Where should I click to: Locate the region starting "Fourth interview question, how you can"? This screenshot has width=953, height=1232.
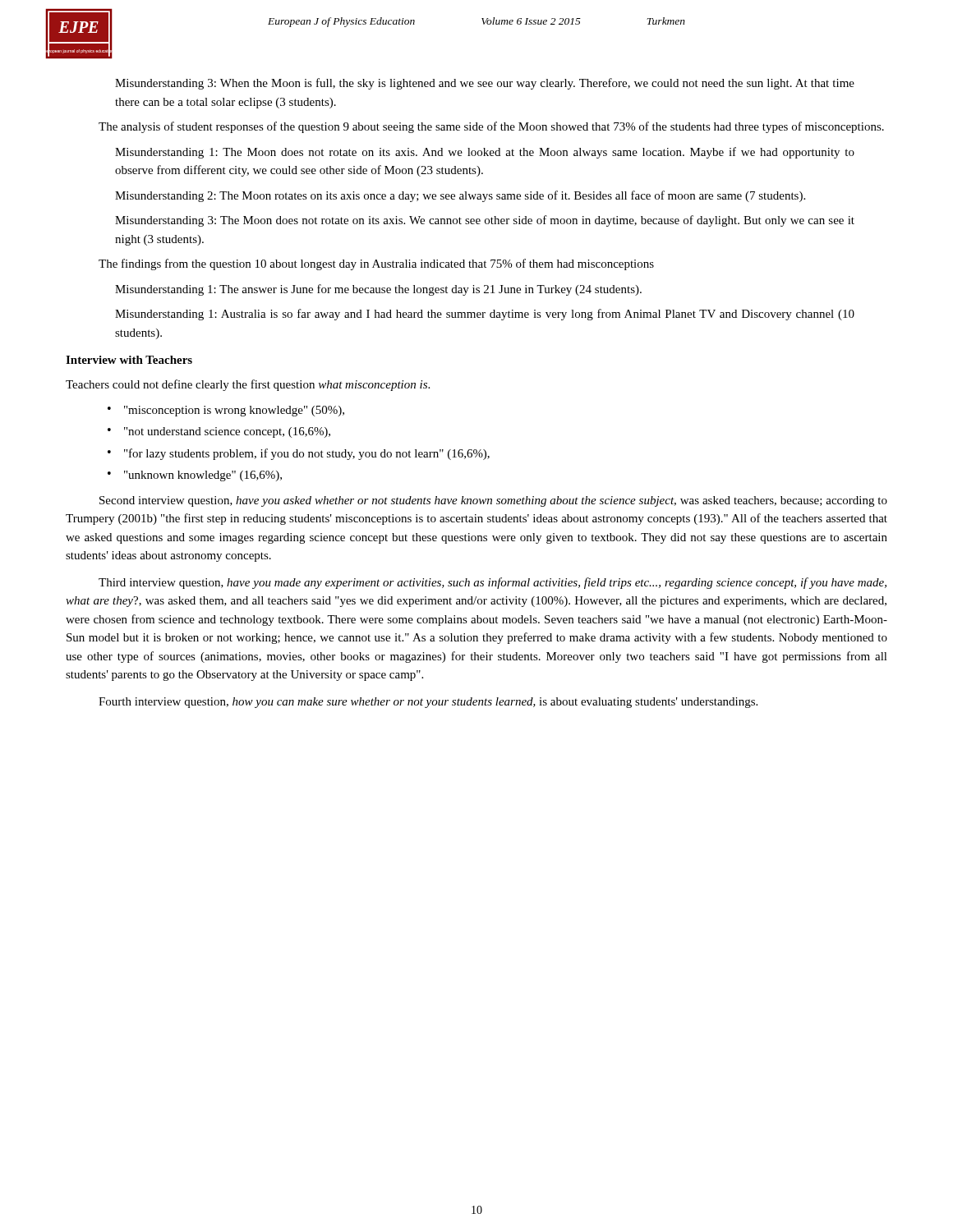point(429,701)
